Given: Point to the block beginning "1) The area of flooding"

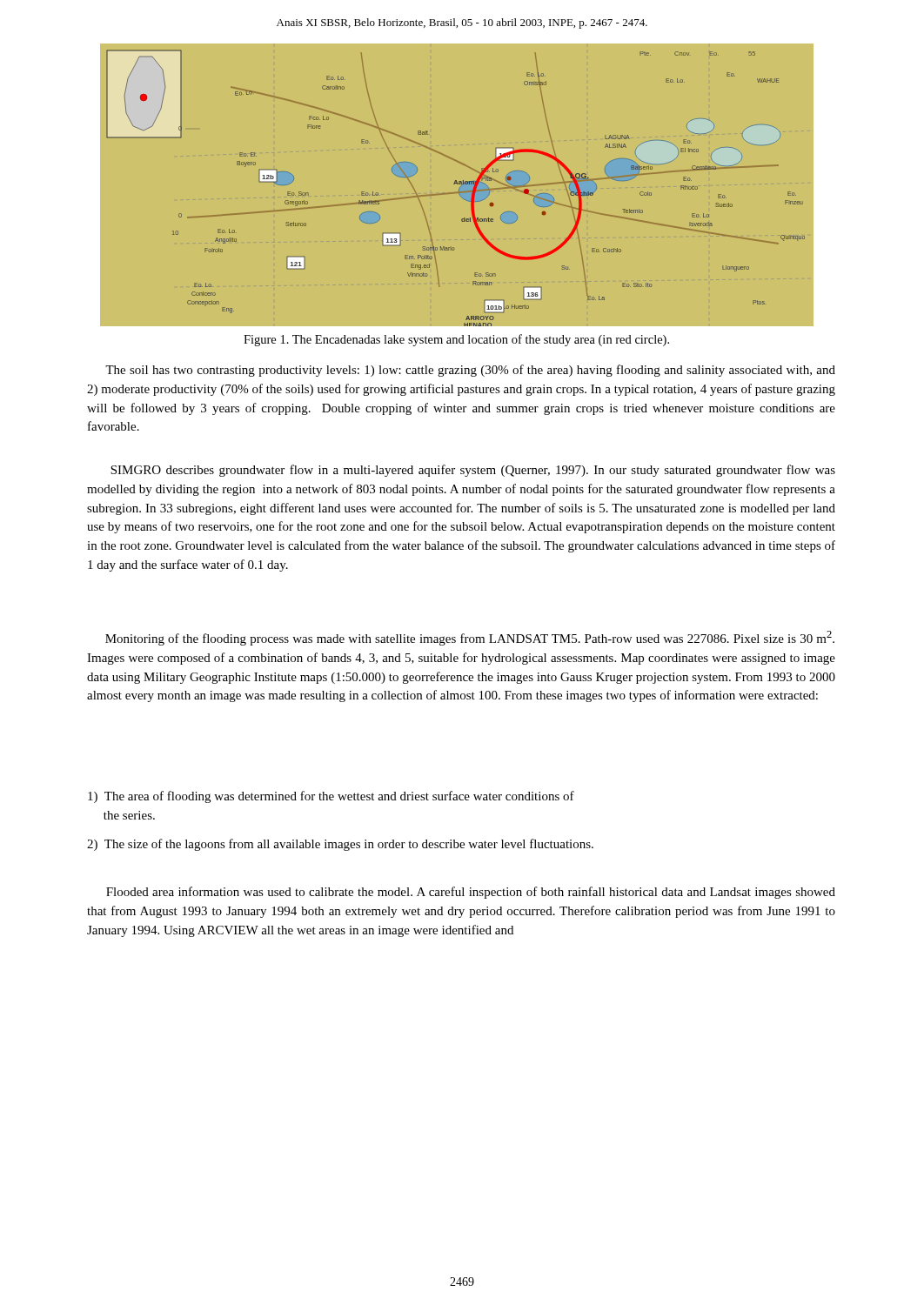Looking at the screenshot, I should [x=330, y=806].
